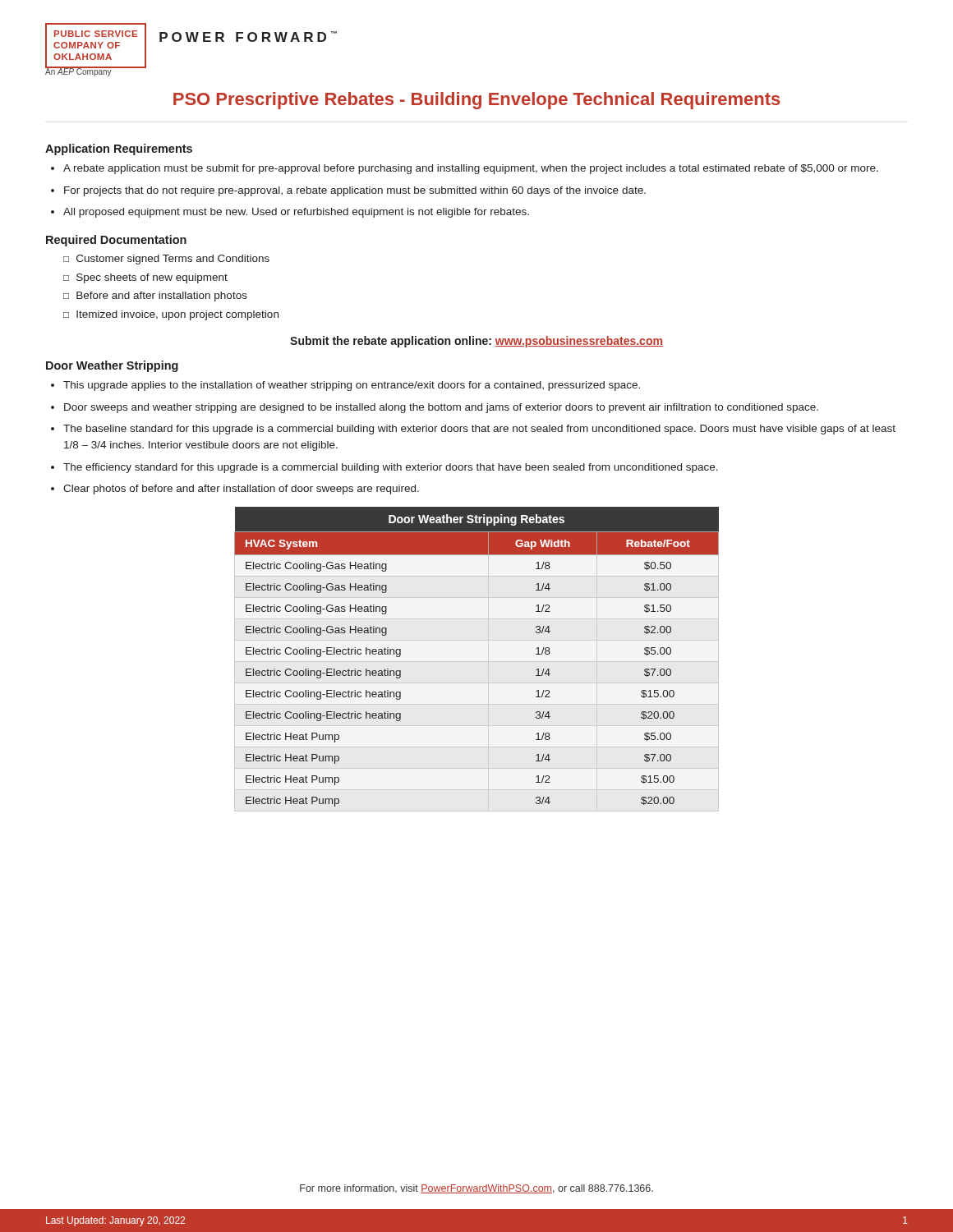This screenshot has width=953, height=1232.
Task: Navigate to the block starting "Itemized invoice, upon project completion"
Action: coord(177,314)
